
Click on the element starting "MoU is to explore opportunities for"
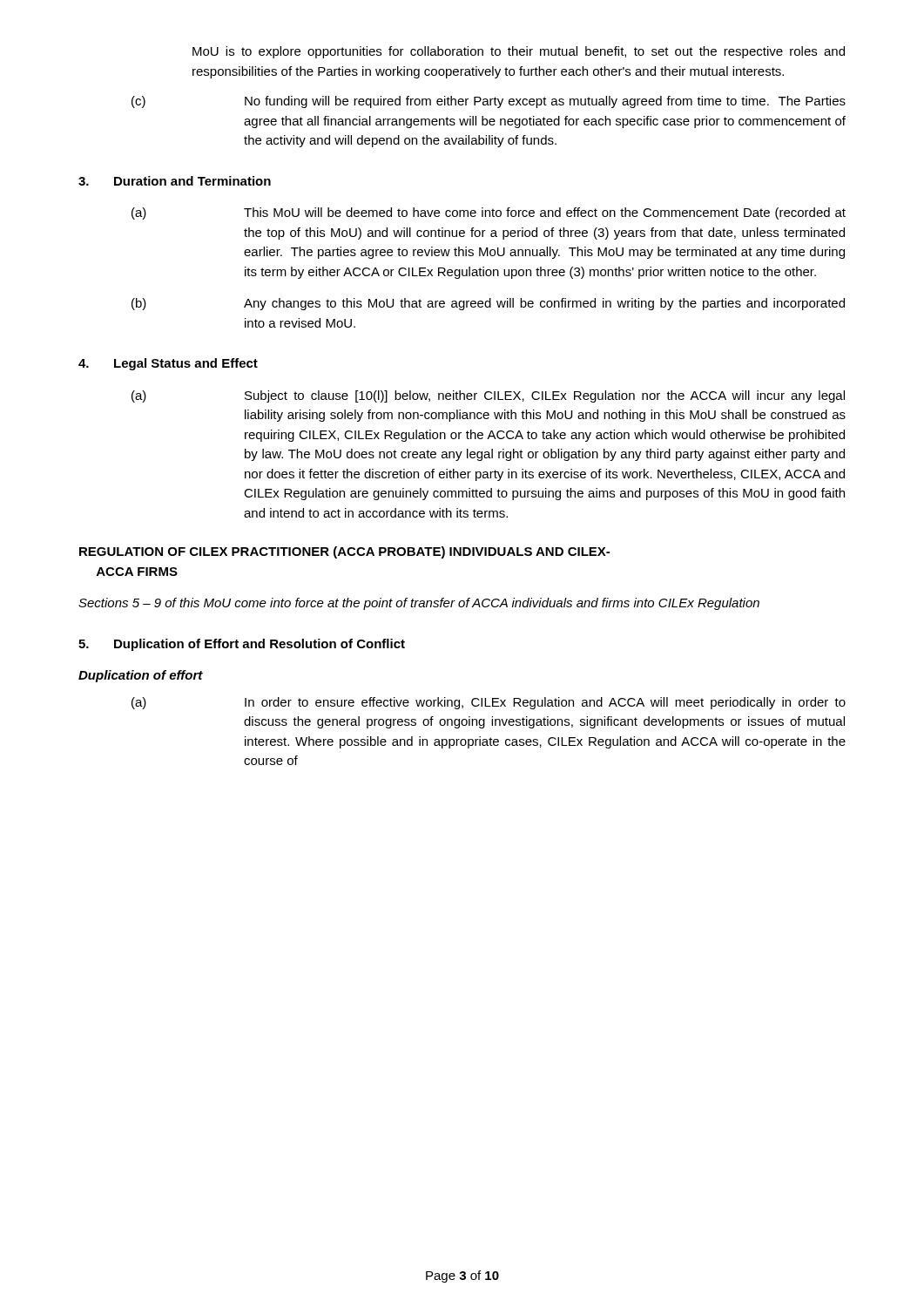[x=519, y=61]
